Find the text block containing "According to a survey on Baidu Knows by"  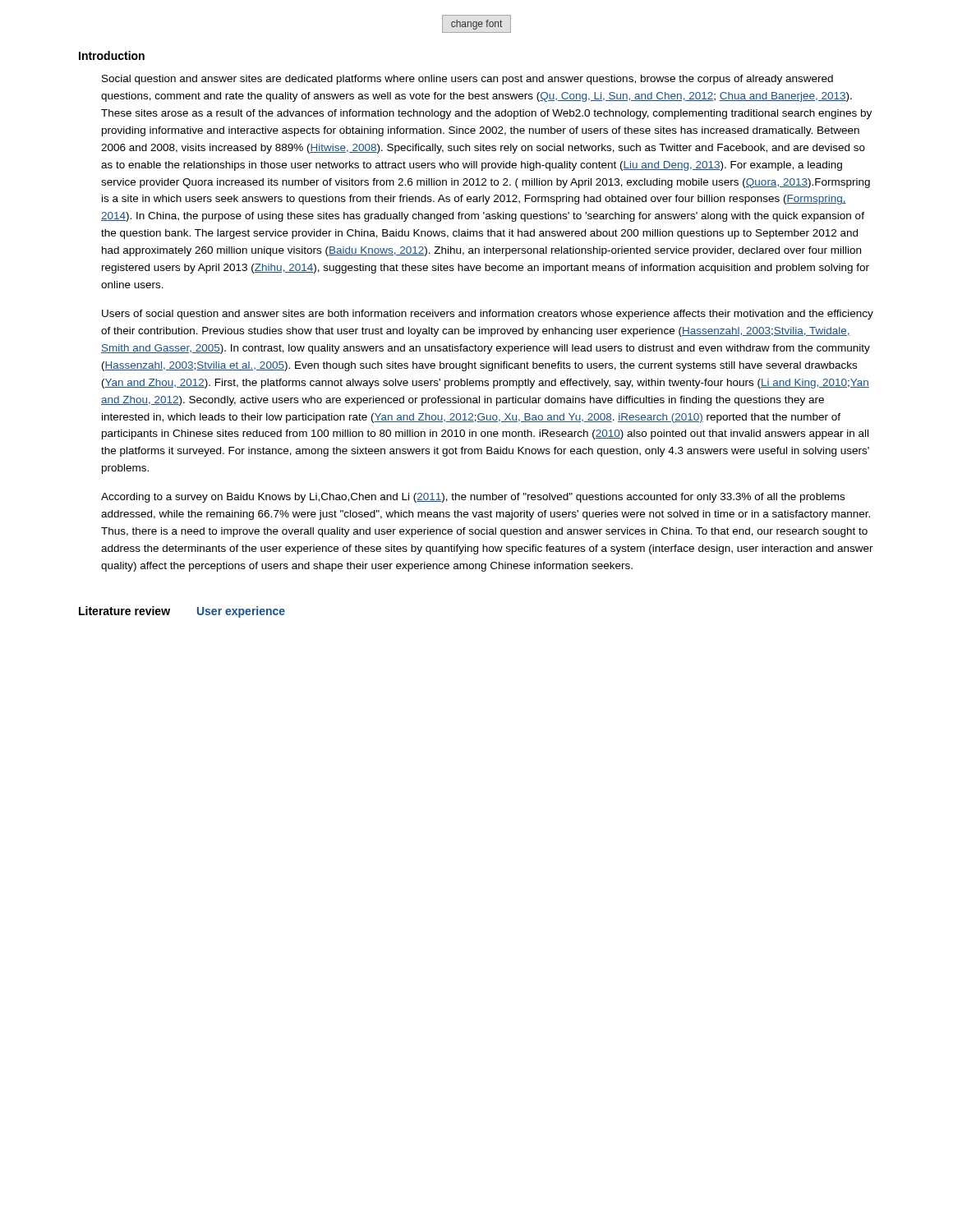tap(487, 531)
